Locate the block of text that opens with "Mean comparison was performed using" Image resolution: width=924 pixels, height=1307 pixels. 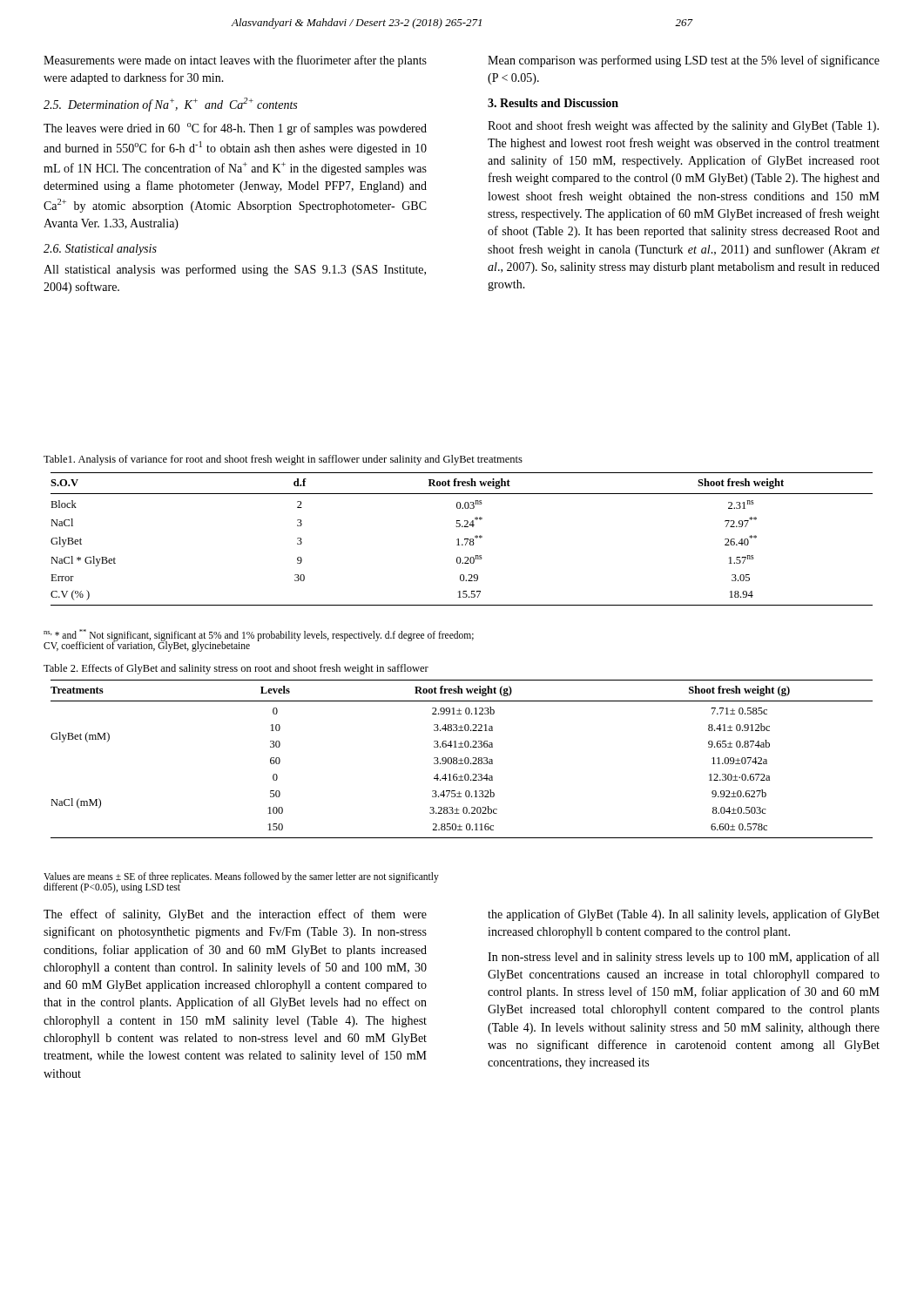click(x=684, y=70)
